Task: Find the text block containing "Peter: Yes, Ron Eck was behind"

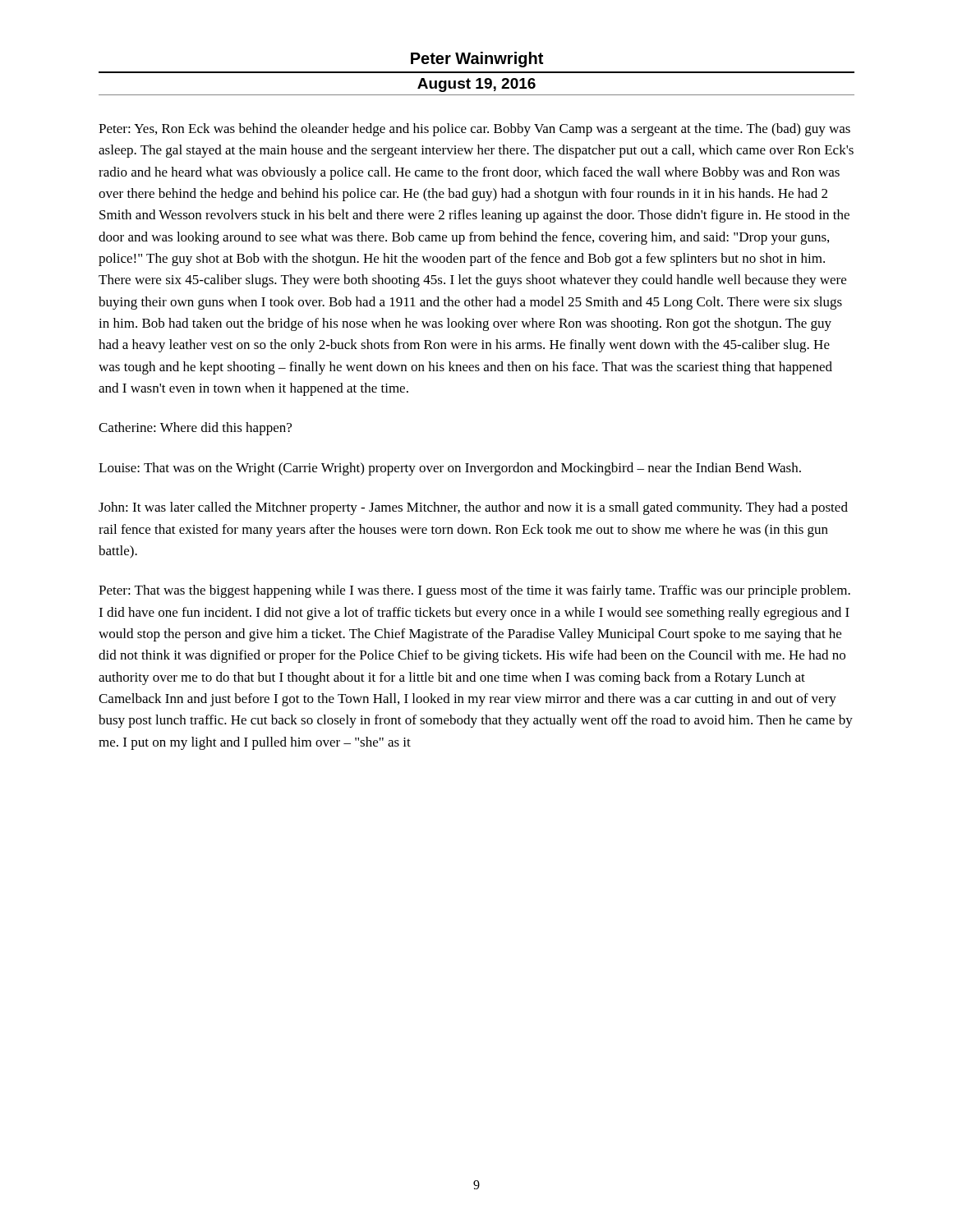Action: click(x=476, y=258)
